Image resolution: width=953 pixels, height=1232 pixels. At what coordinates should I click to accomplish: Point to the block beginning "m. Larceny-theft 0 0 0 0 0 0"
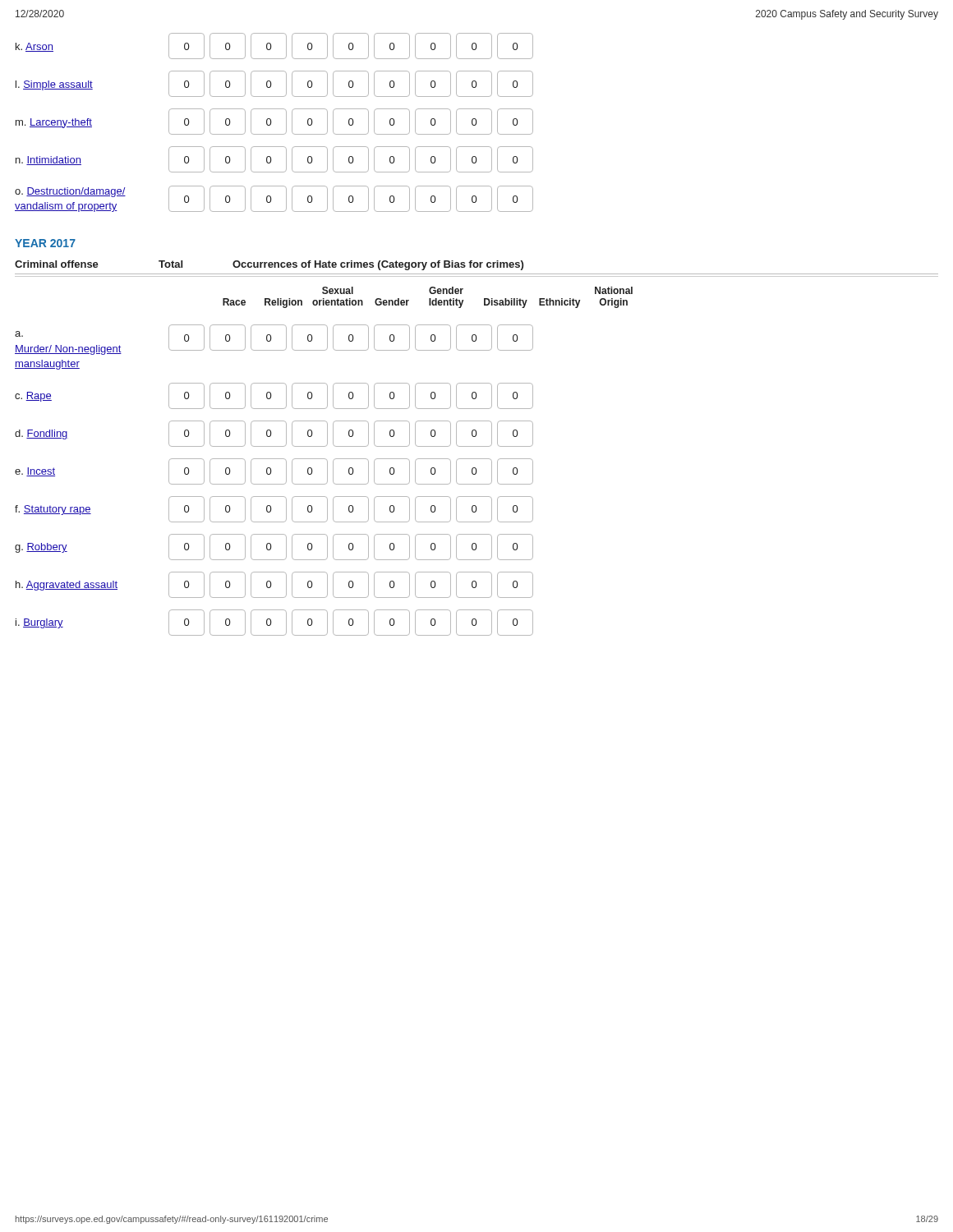click(x=275, y=122)
